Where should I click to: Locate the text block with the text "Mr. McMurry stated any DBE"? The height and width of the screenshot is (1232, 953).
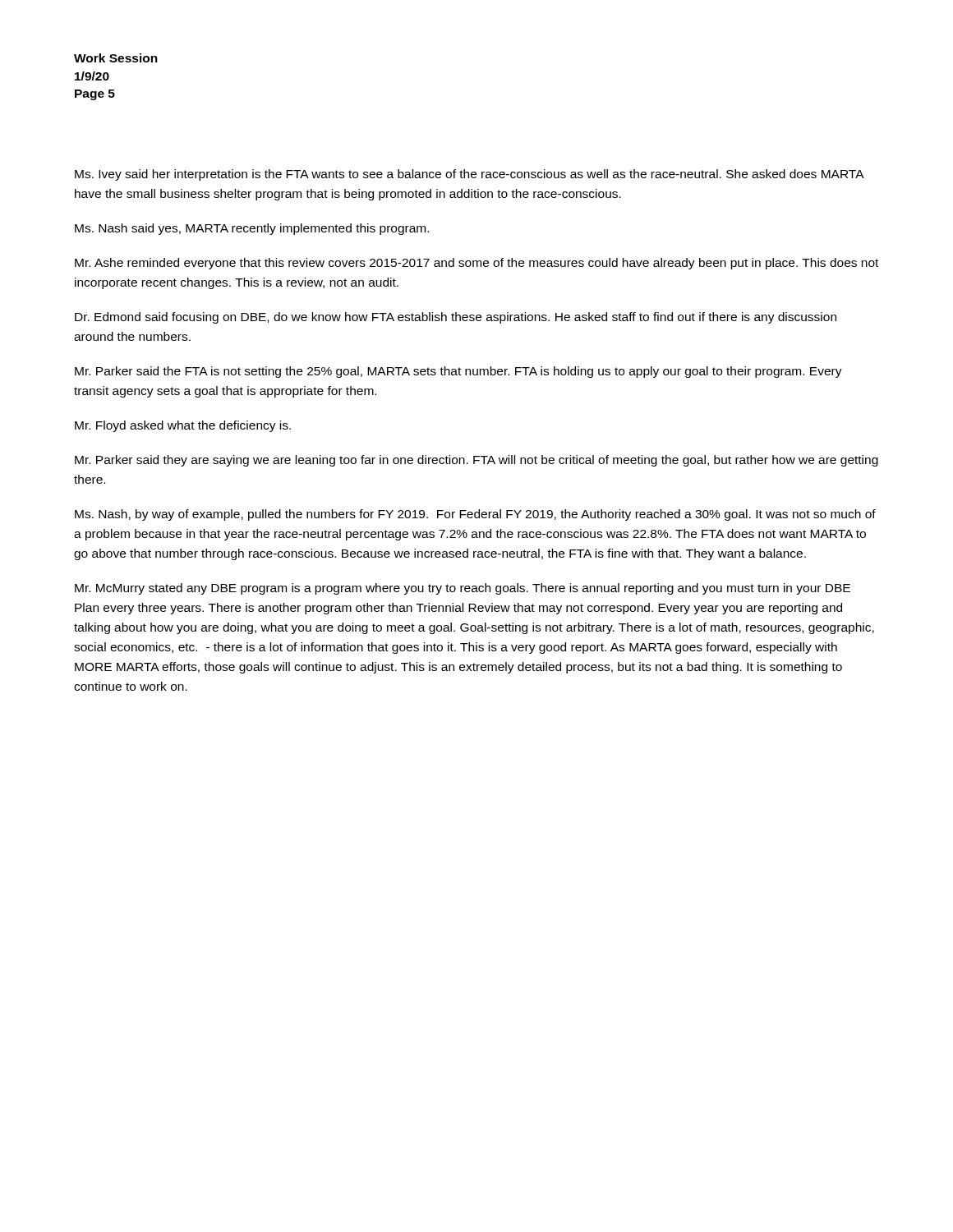[474, 637]
